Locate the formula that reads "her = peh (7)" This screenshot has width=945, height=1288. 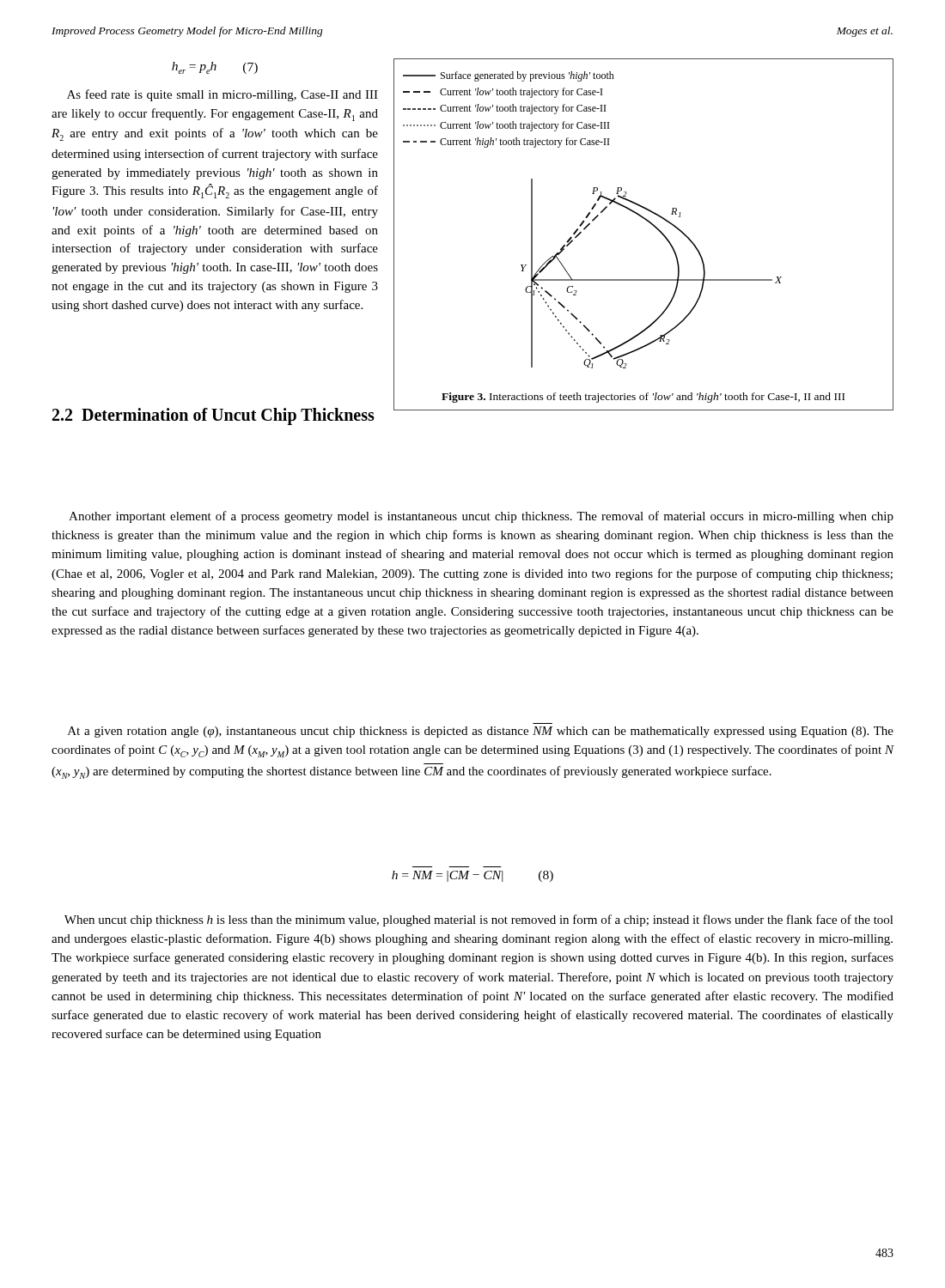click(215, 67)
